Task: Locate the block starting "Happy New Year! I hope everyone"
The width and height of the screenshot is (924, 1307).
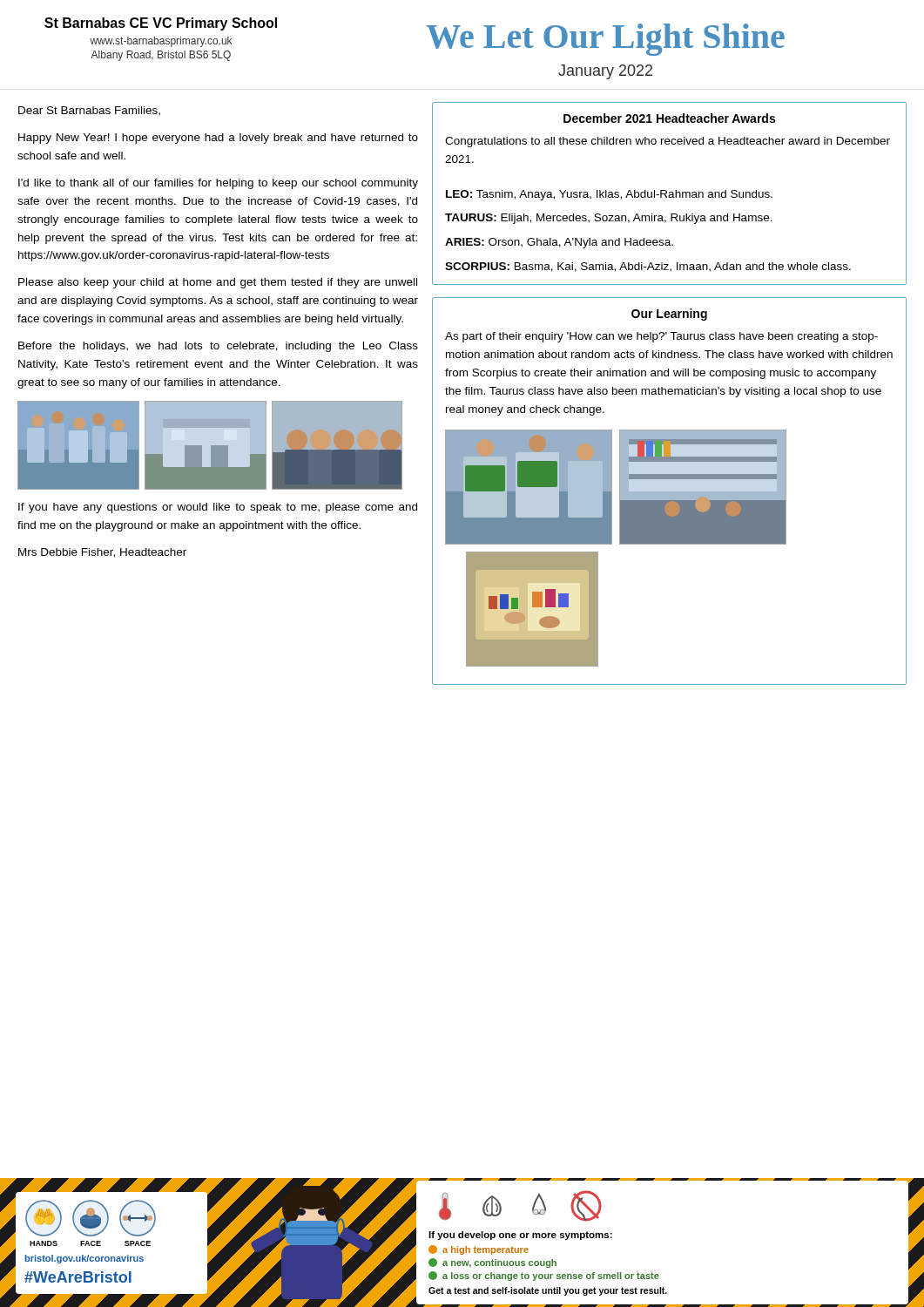Action: [x=218, y=146]
